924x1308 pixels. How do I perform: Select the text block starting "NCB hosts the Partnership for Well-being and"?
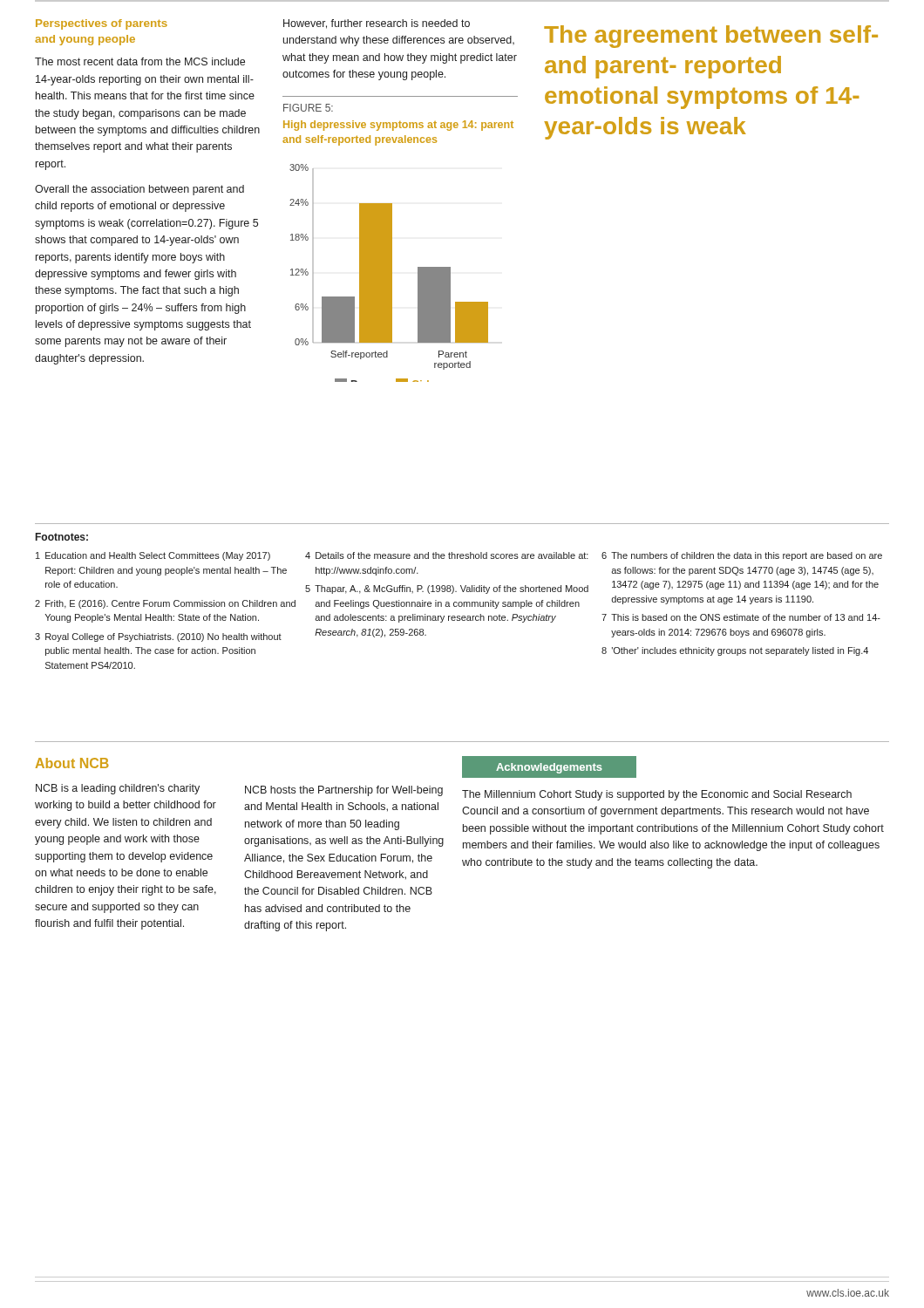[344, 858]
